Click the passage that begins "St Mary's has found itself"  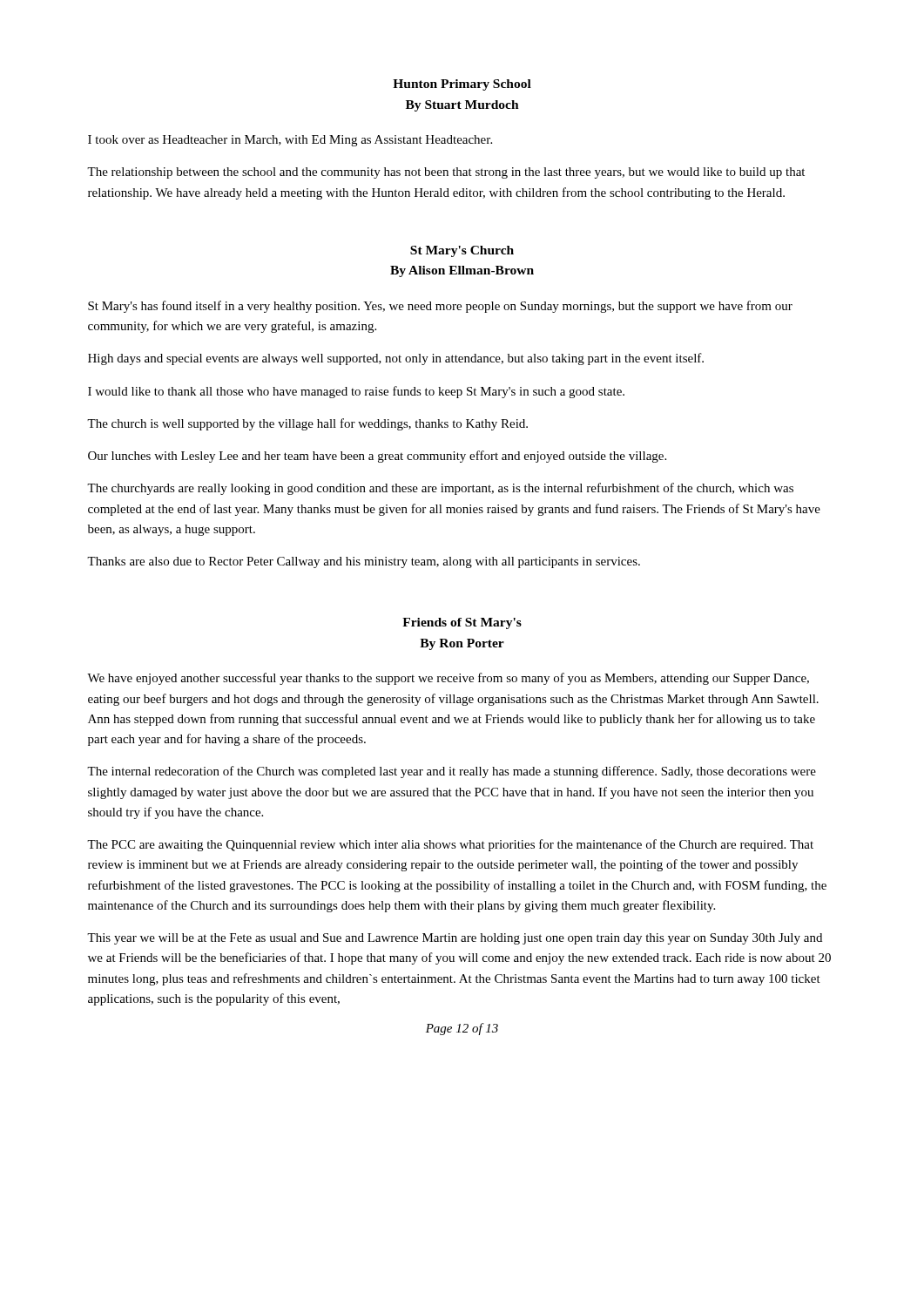[x=462, y=316]
